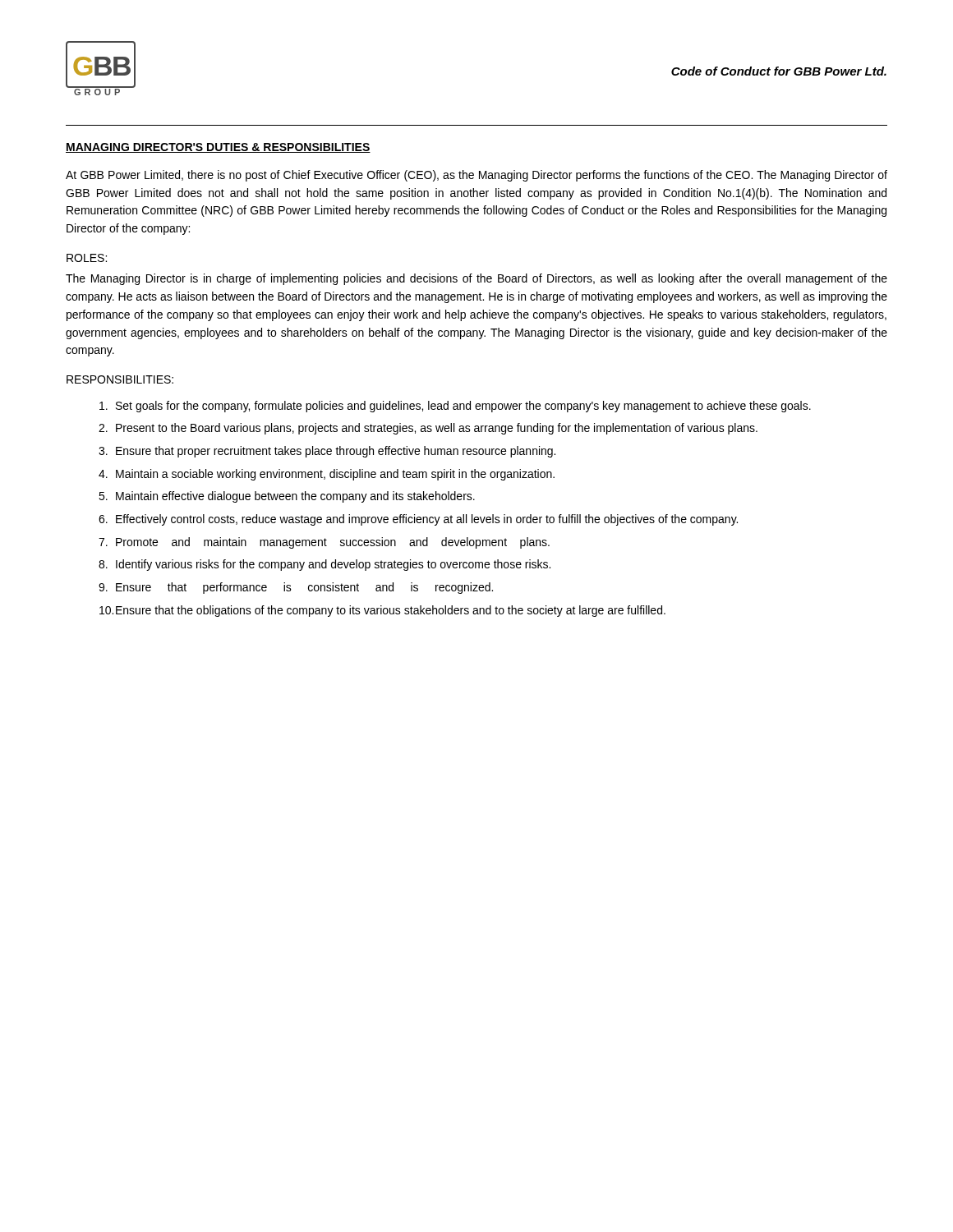Image resolution: width=953 pixels, height=1232 pixels.
Task: Point to the element starting "Set goals for"
Action: point(476,406)
